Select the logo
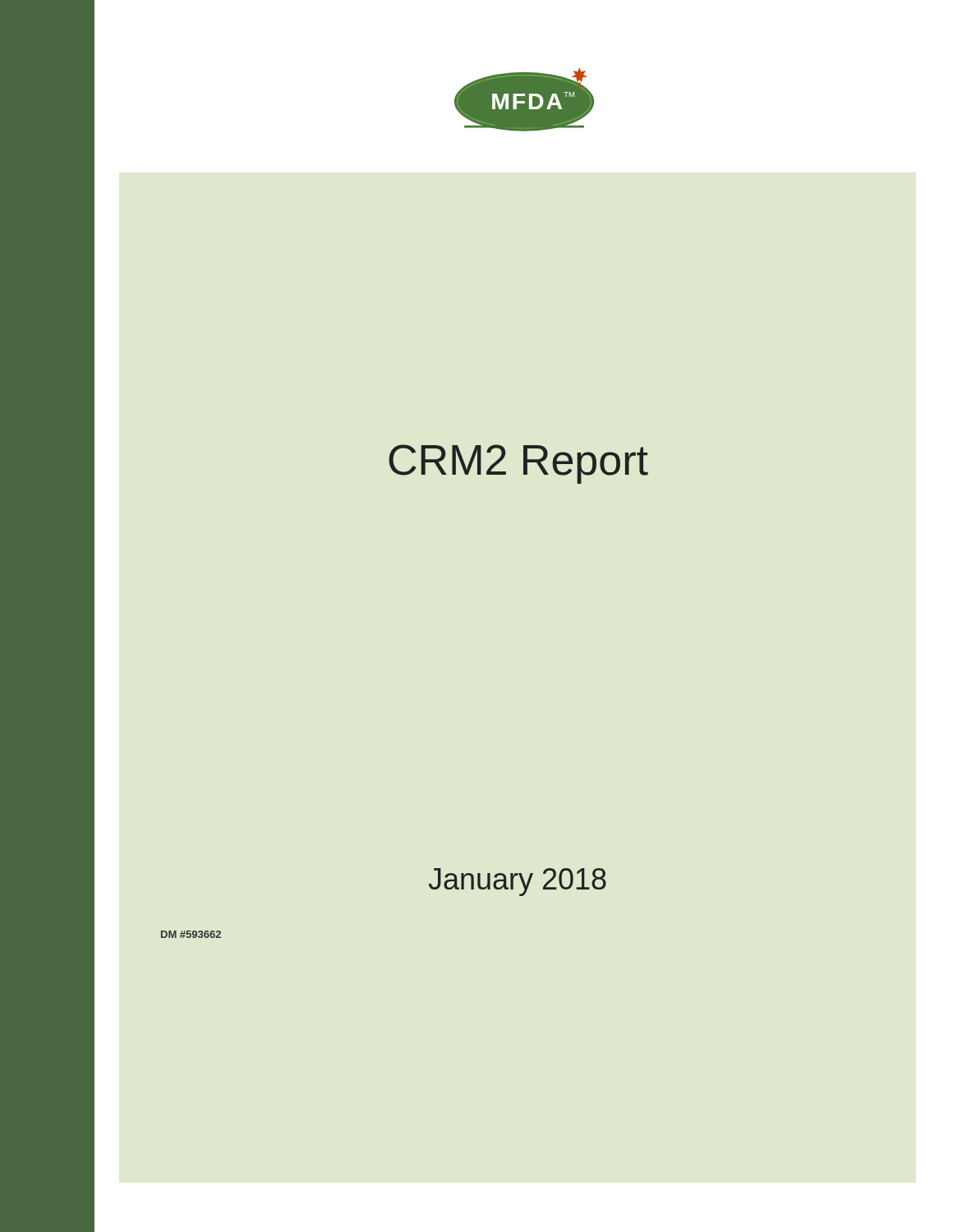The width and height of the screenshot is (953, 1232). 524,92
